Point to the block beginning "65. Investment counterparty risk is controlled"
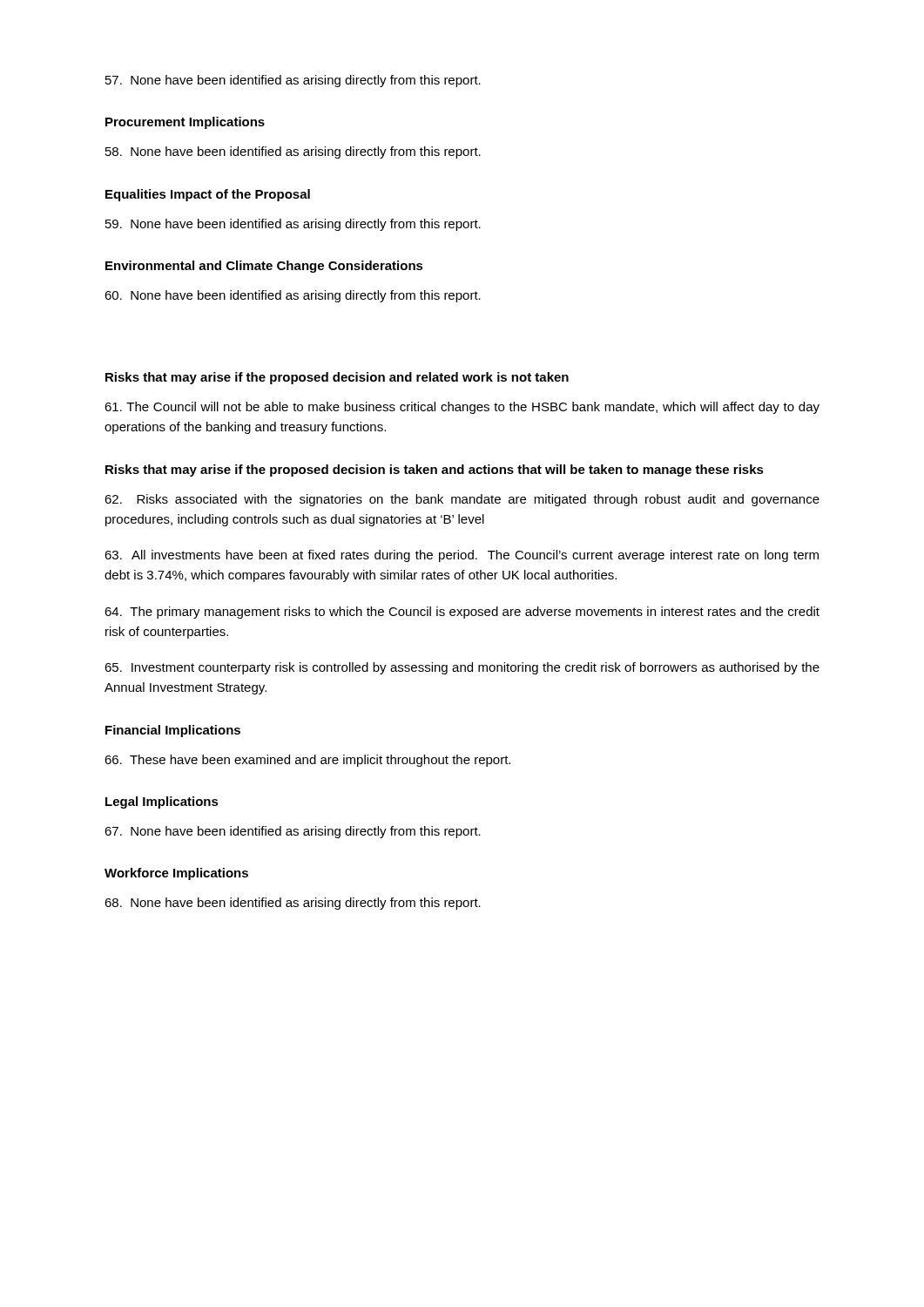Screen dimensions: 1307x924 (462, 677)
